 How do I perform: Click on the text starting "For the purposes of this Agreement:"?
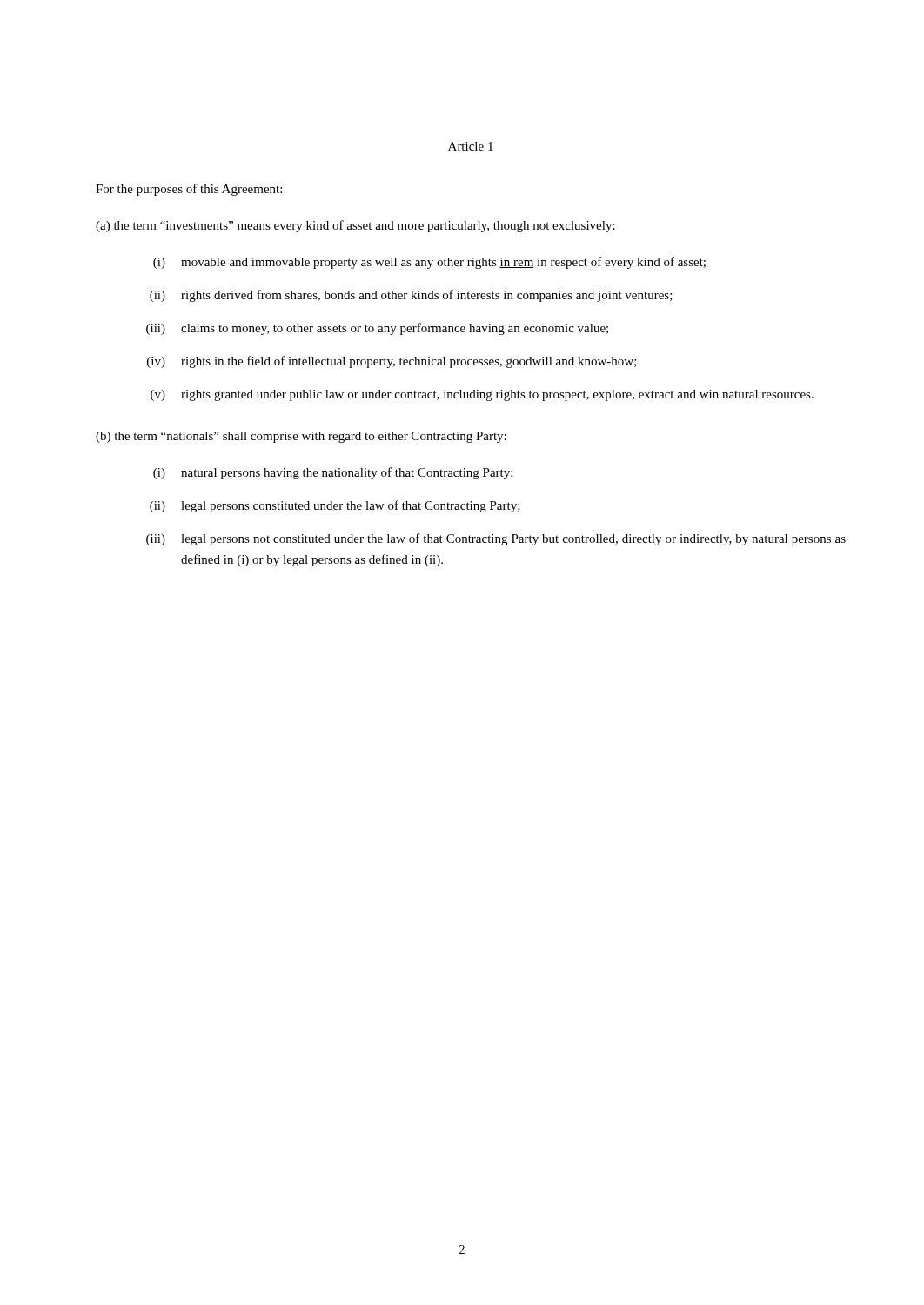tap(189, 189)
